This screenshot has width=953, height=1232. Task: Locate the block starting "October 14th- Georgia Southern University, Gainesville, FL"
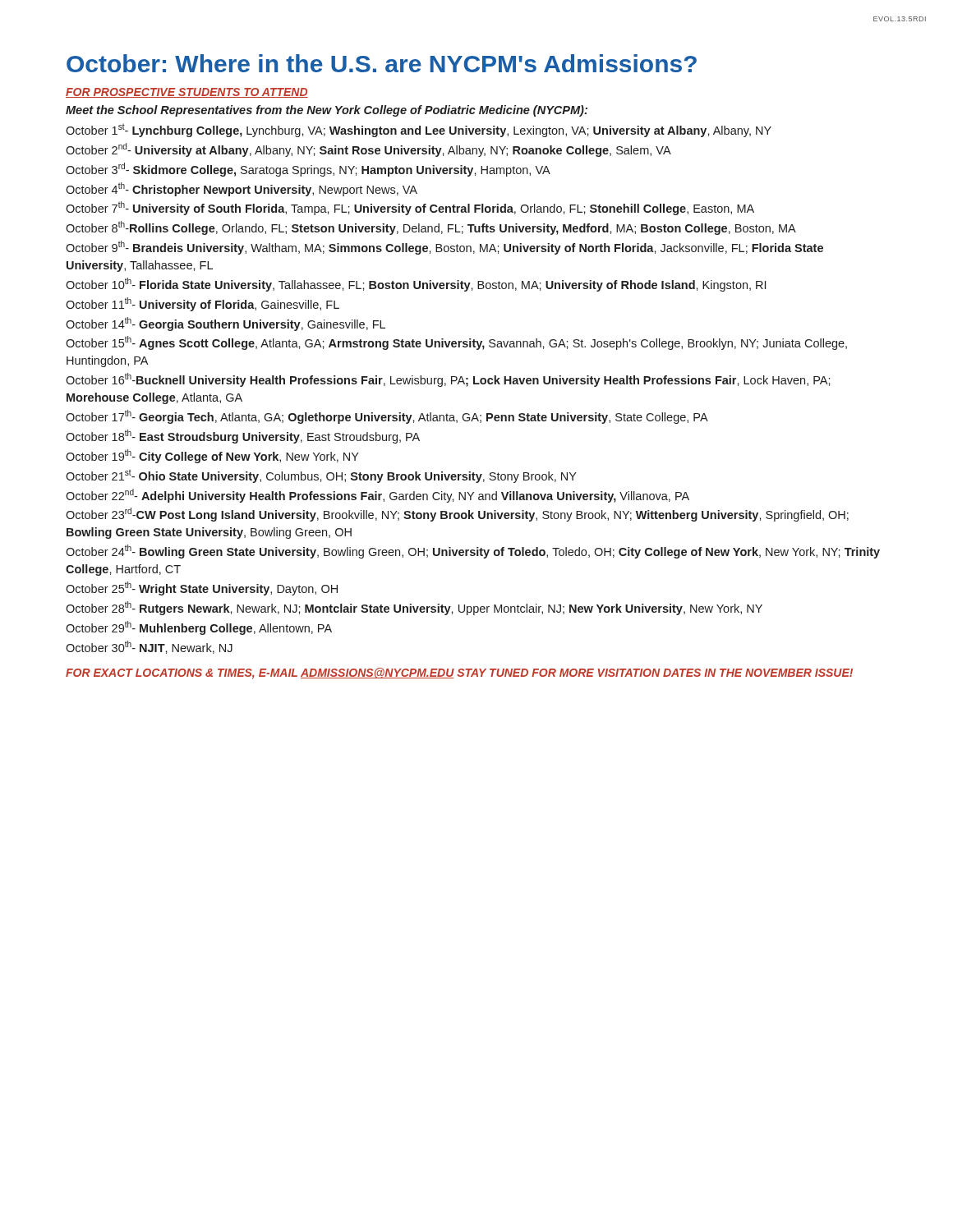click(226, 323)
